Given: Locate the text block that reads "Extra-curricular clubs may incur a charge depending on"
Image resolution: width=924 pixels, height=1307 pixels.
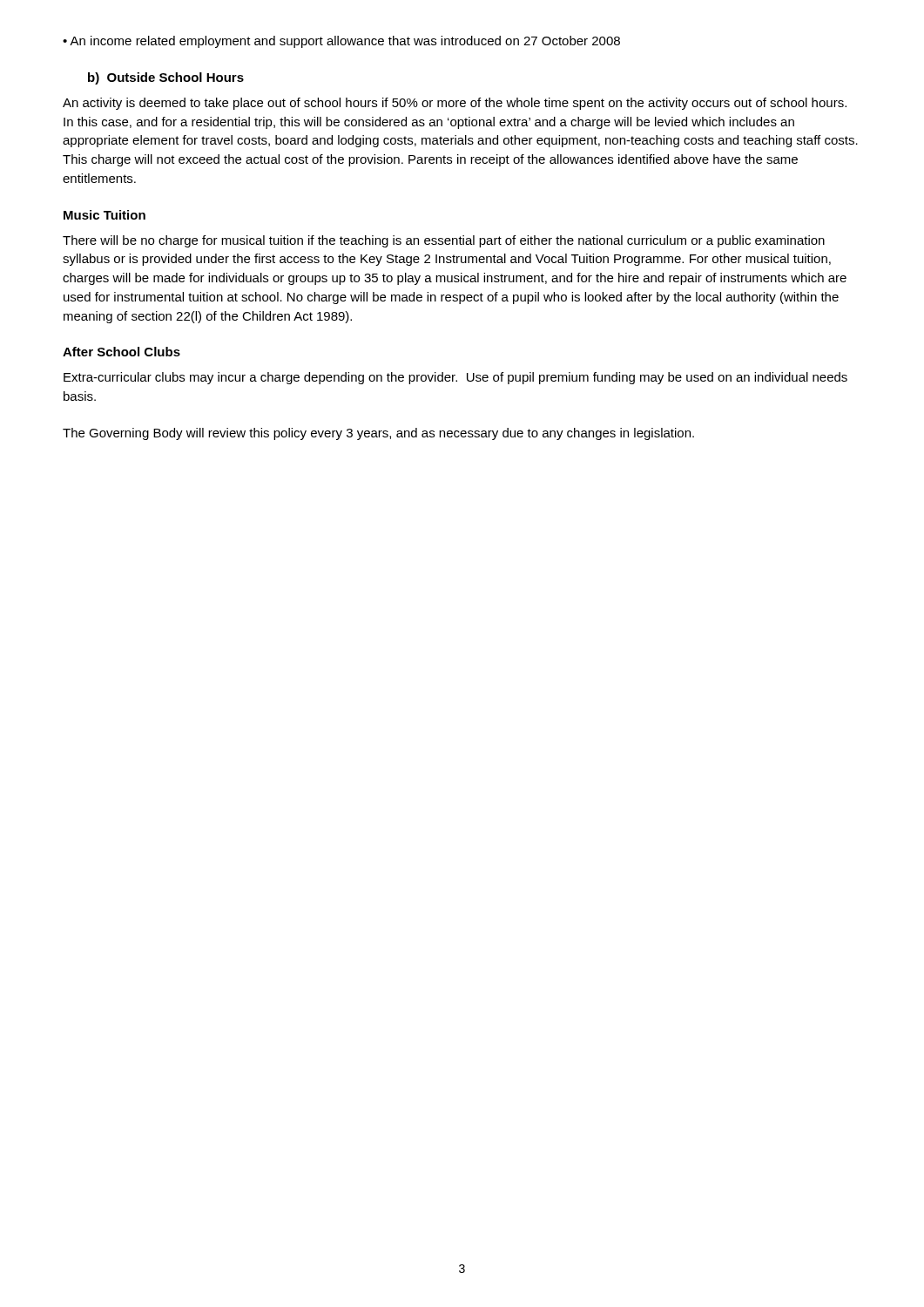Looking at the screenshot, I should (x=455, y=387).
